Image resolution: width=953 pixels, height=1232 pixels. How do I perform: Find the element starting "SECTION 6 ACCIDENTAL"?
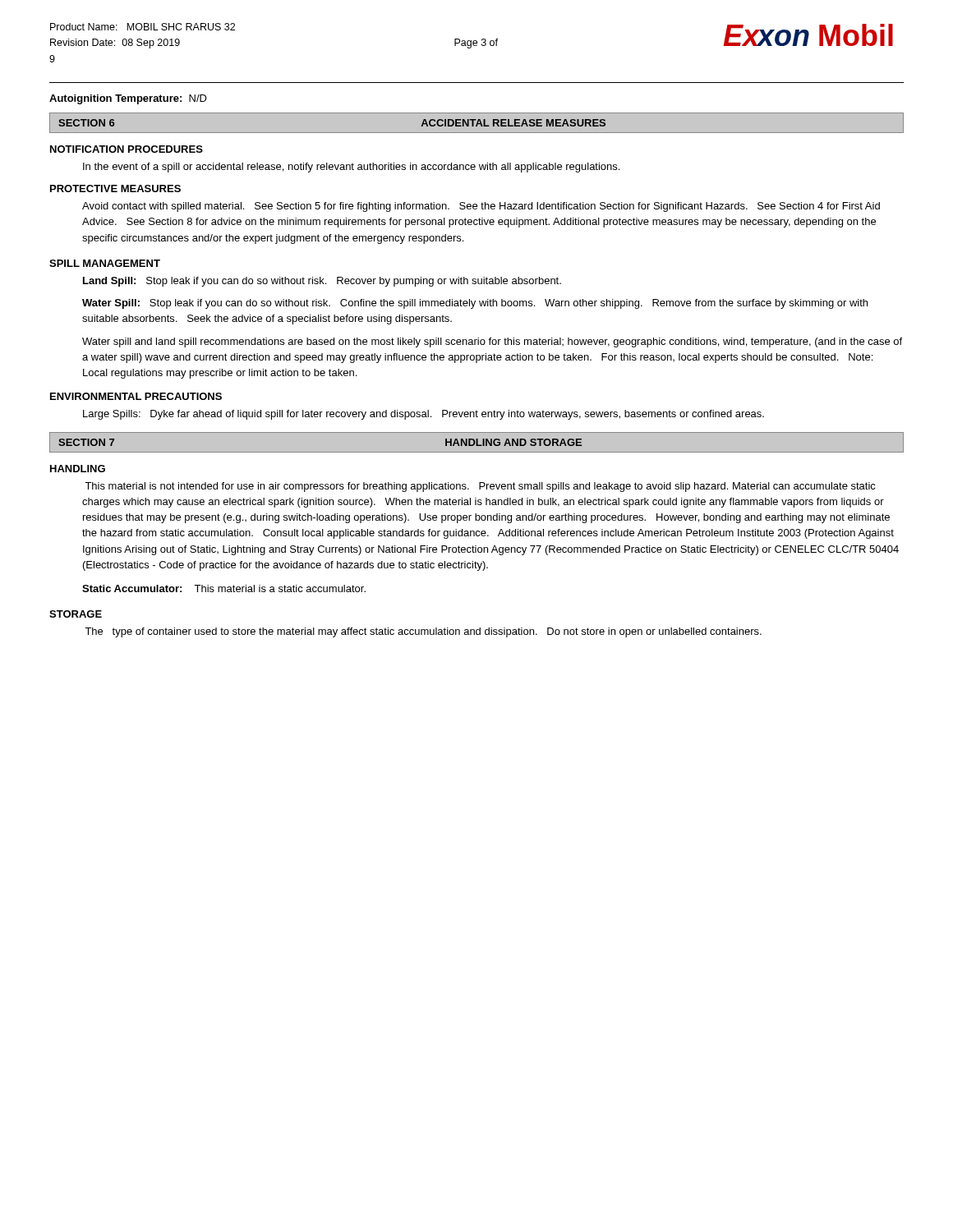click(x=476, y=123)
